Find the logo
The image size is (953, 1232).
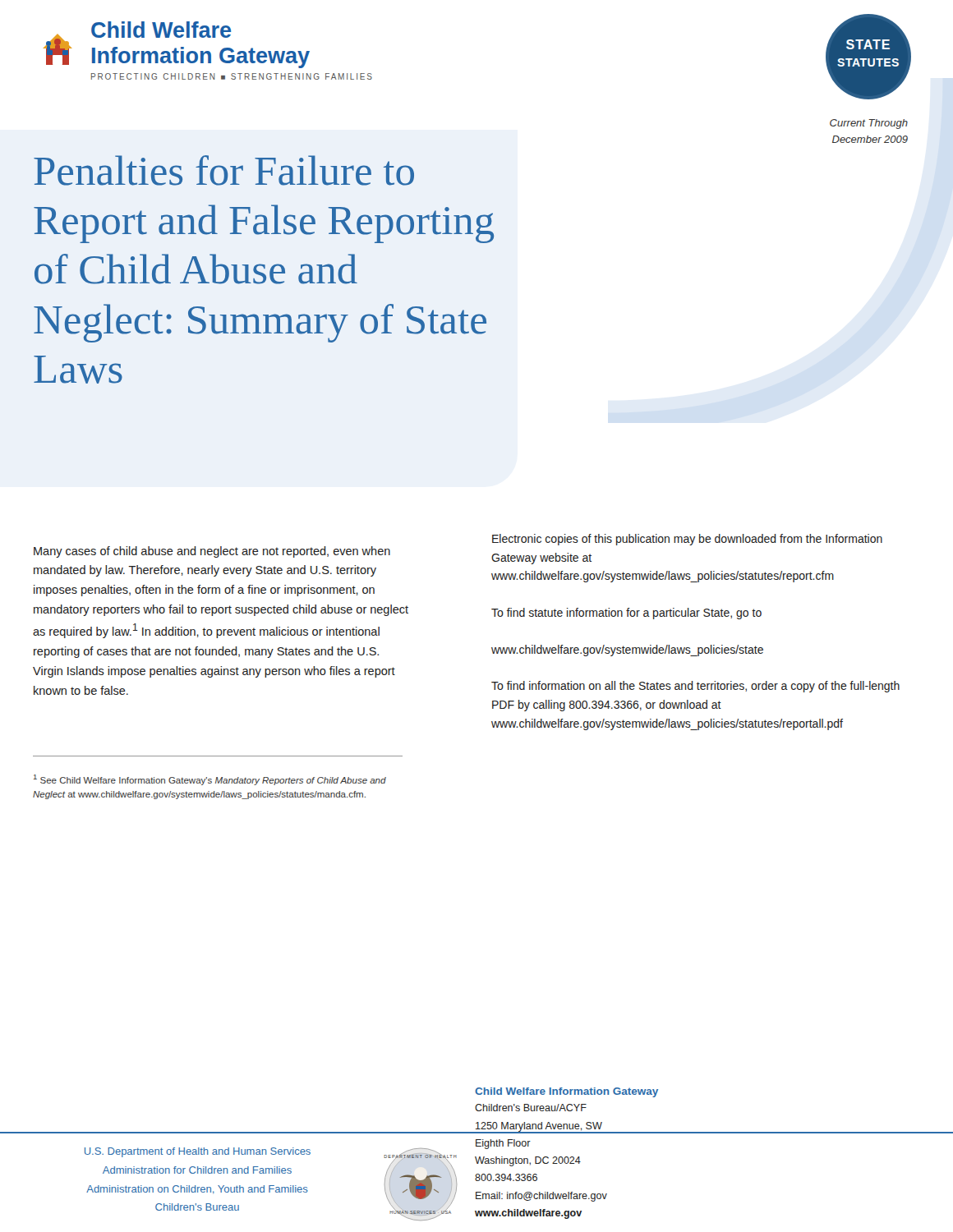[421, 1184]
